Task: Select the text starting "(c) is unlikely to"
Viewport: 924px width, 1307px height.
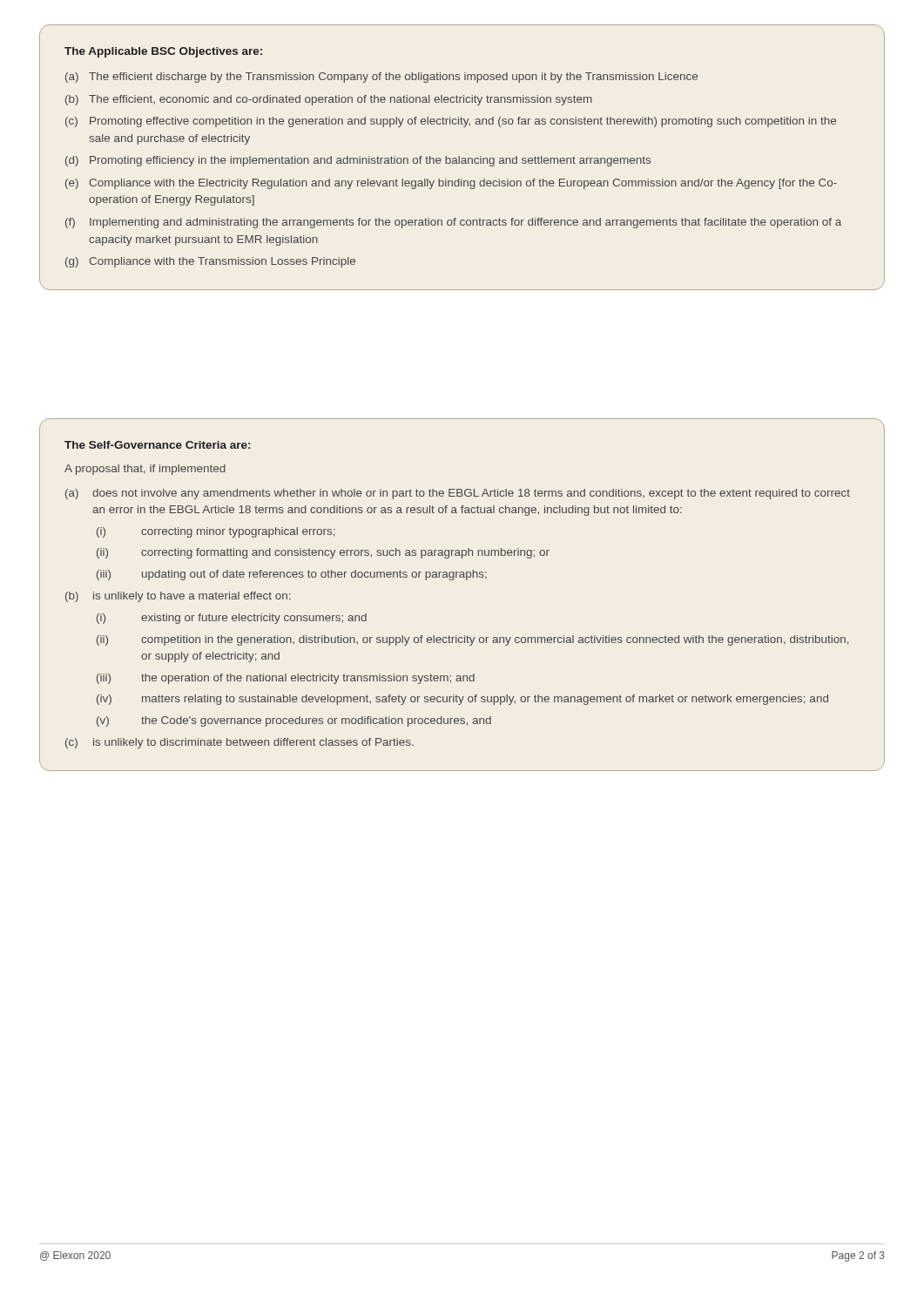Action: click(x=239, y=743)
